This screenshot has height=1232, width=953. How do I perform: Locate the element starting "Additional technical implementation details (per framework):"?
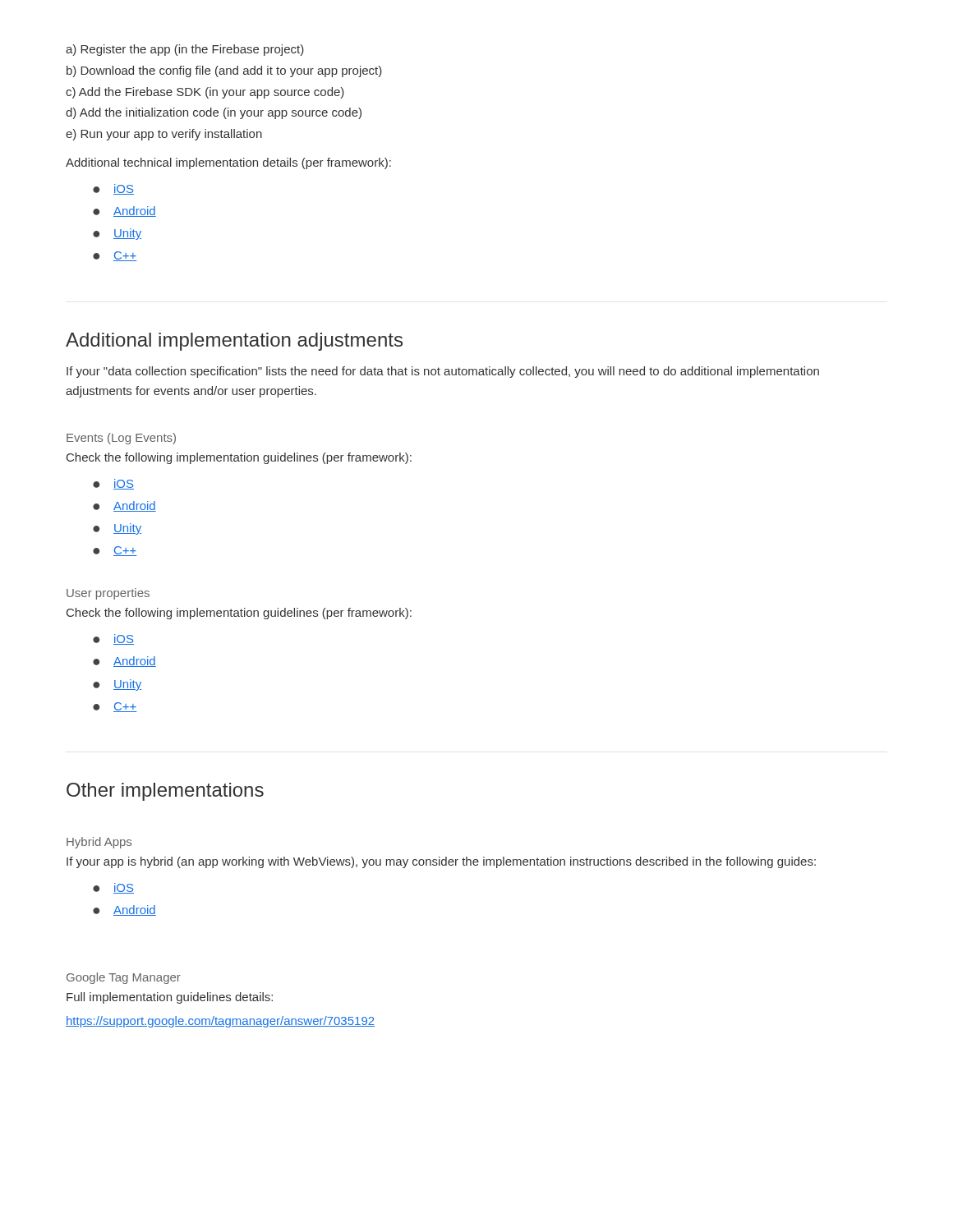tap(229, 162)
